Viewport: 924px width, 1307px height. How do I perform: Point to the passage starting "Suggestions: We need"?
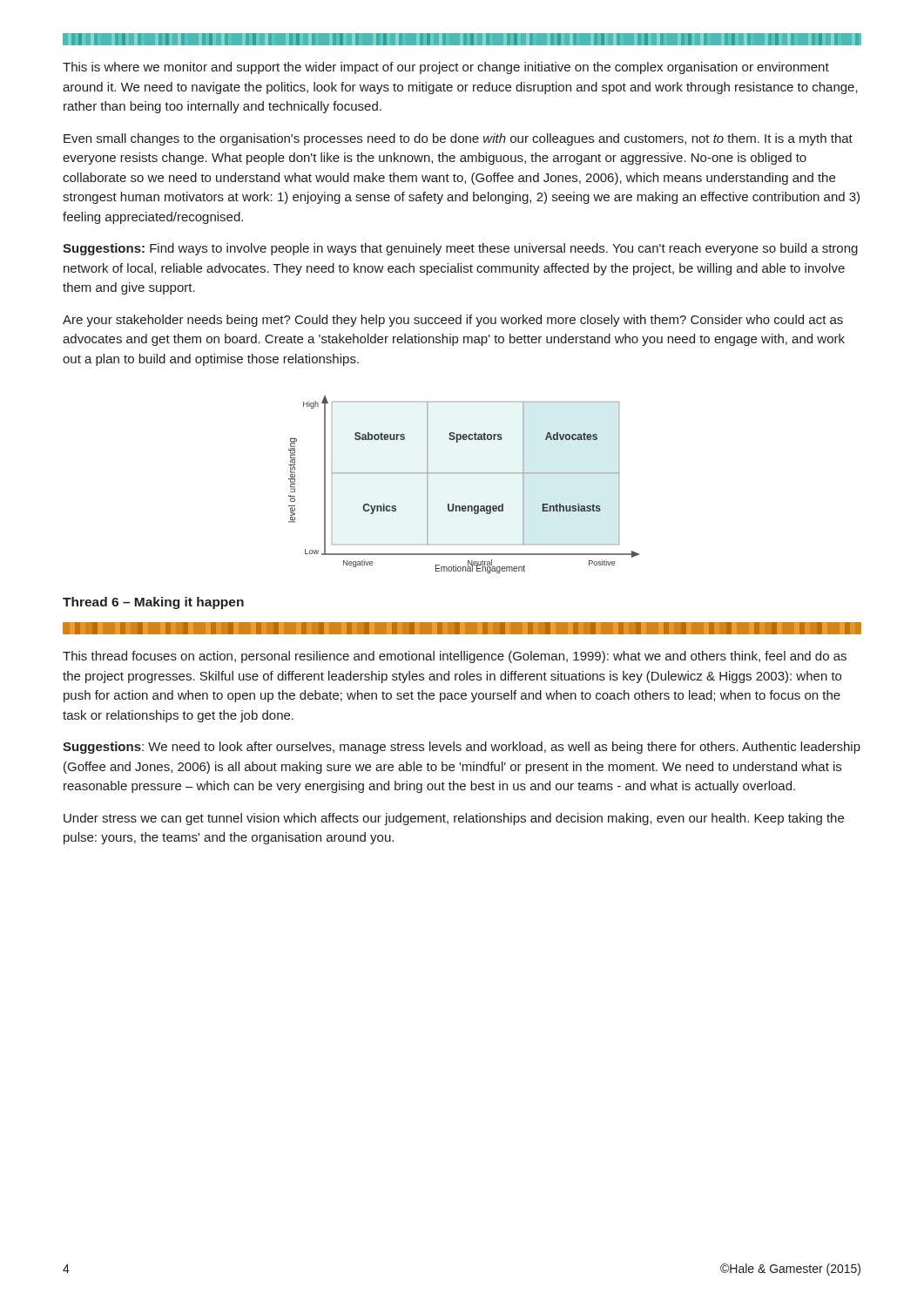point(462,767)
